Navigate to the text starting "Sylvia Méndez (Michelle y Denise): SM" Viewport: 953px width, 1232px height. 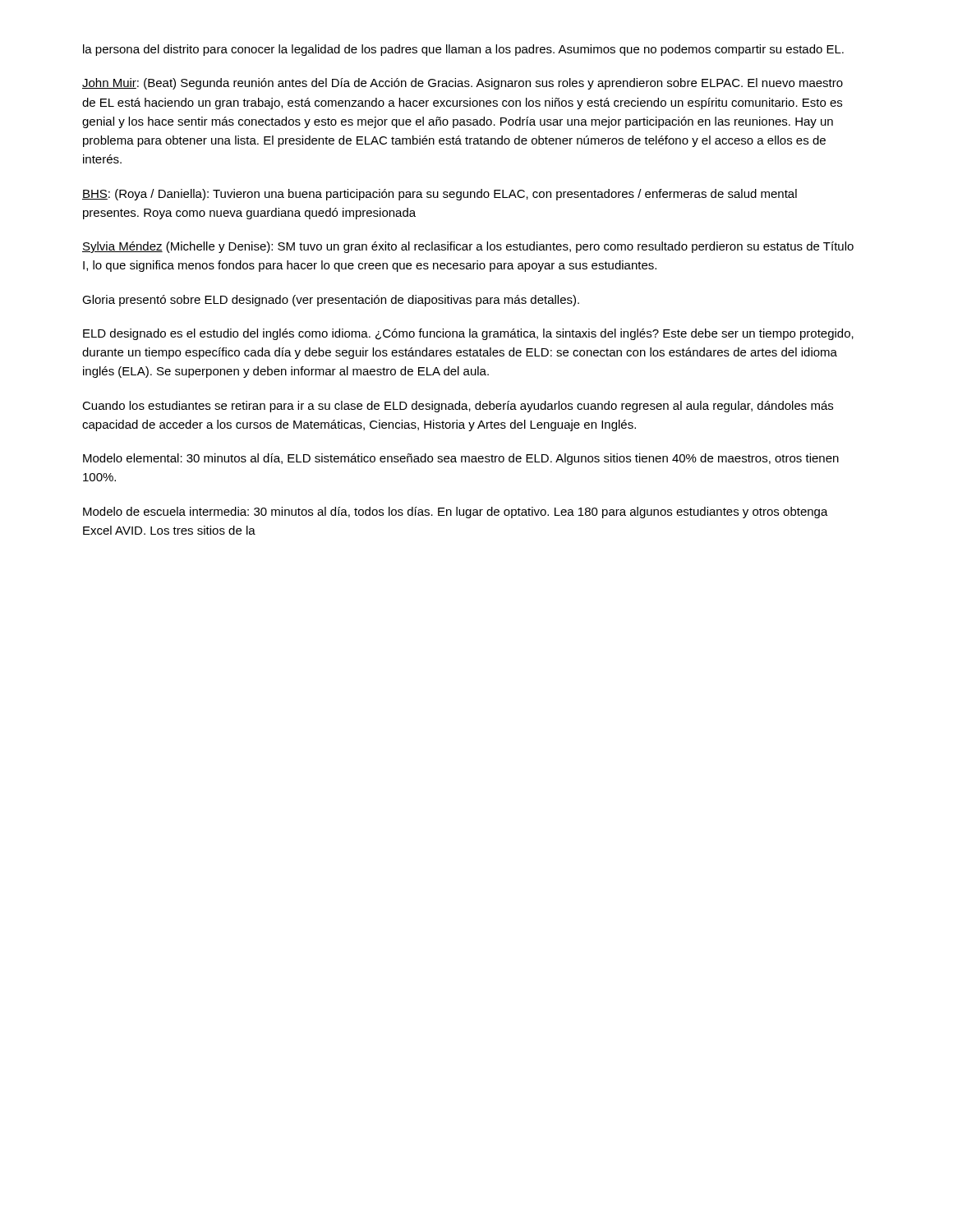pyautogui.click(x=468, y=256)
